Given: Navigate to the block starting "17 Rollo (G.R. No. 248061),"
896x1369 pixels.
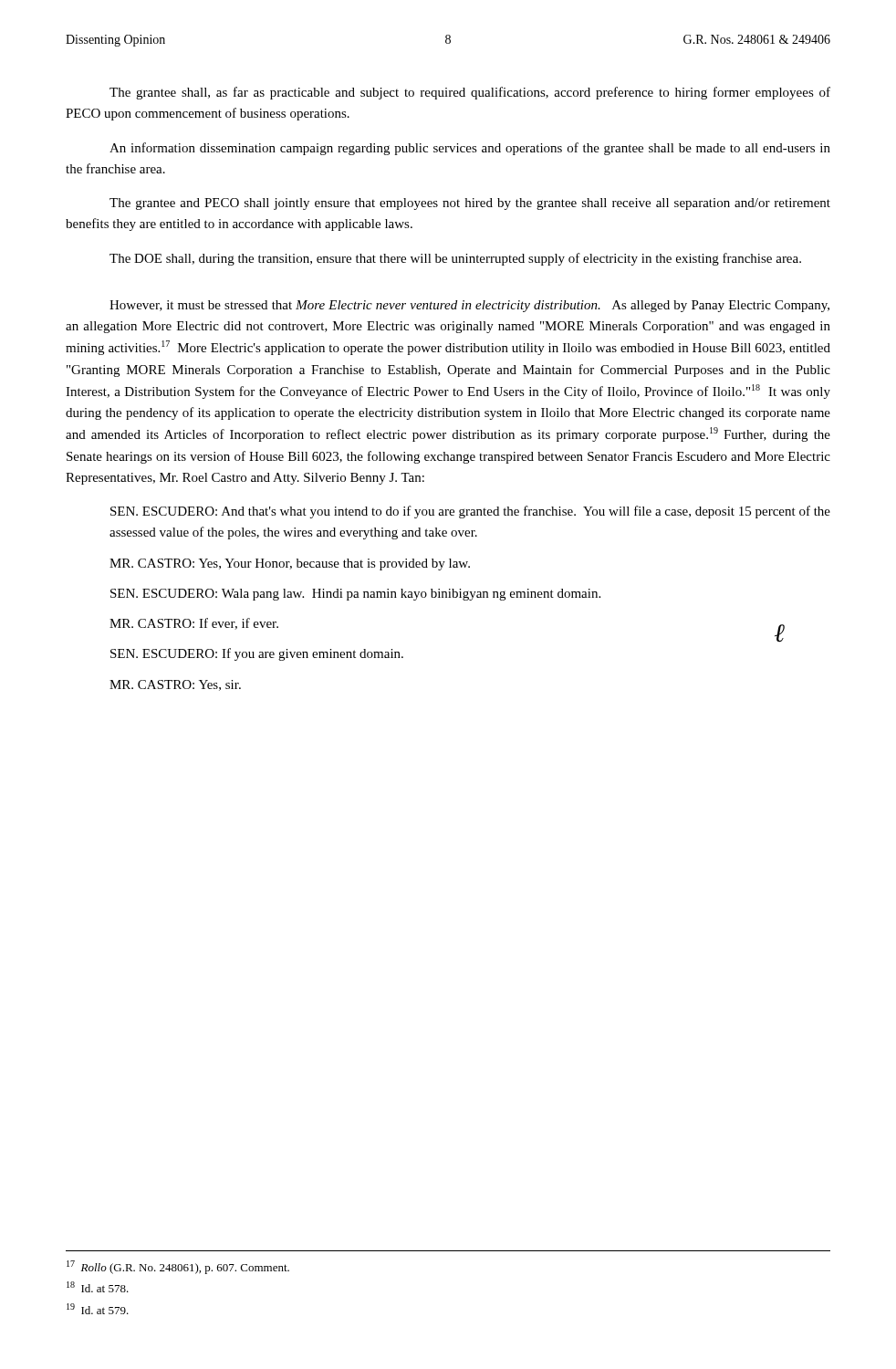Looking at the screenshot, I should 178,1266.
